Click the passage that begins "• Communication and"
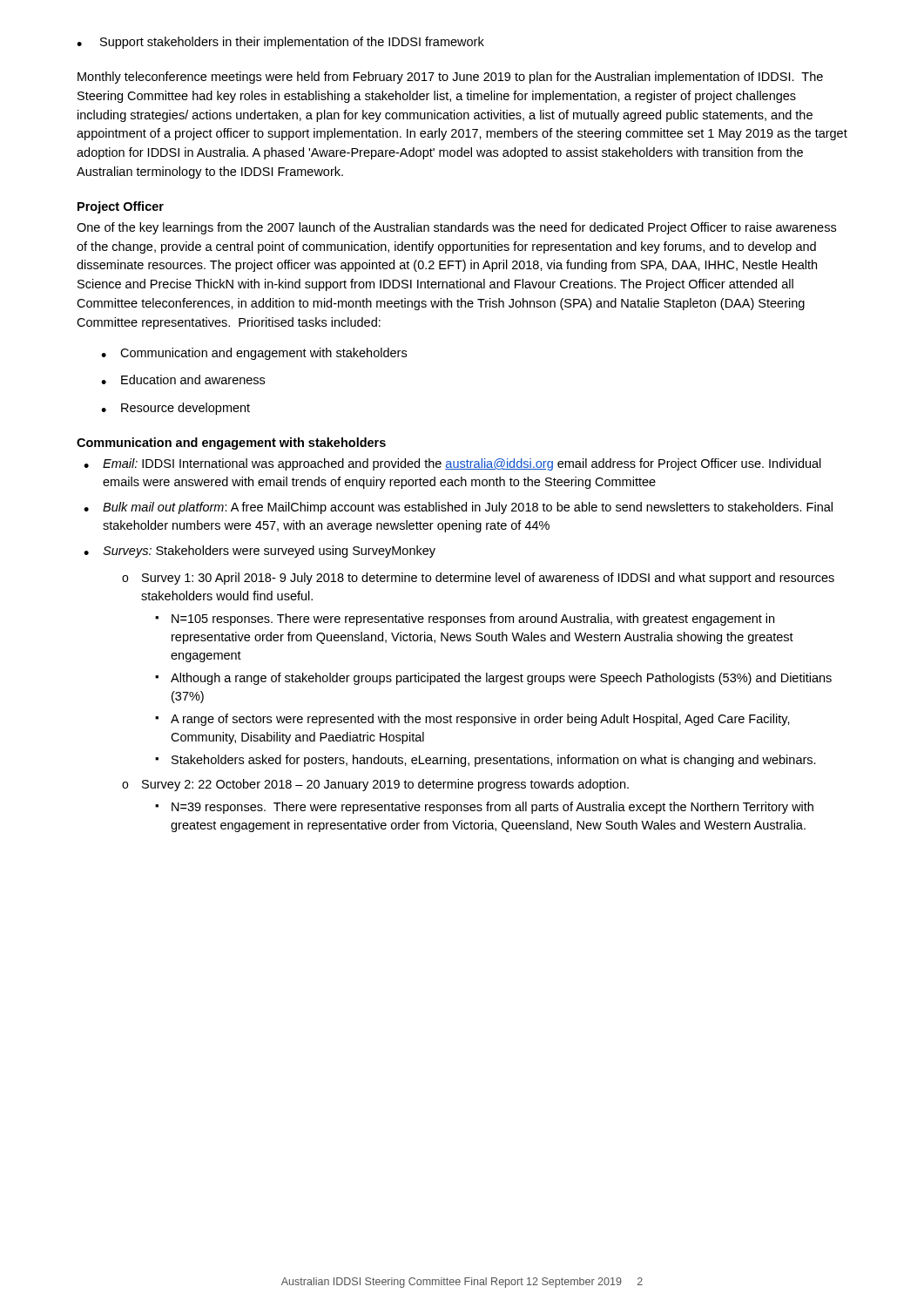 254,356
